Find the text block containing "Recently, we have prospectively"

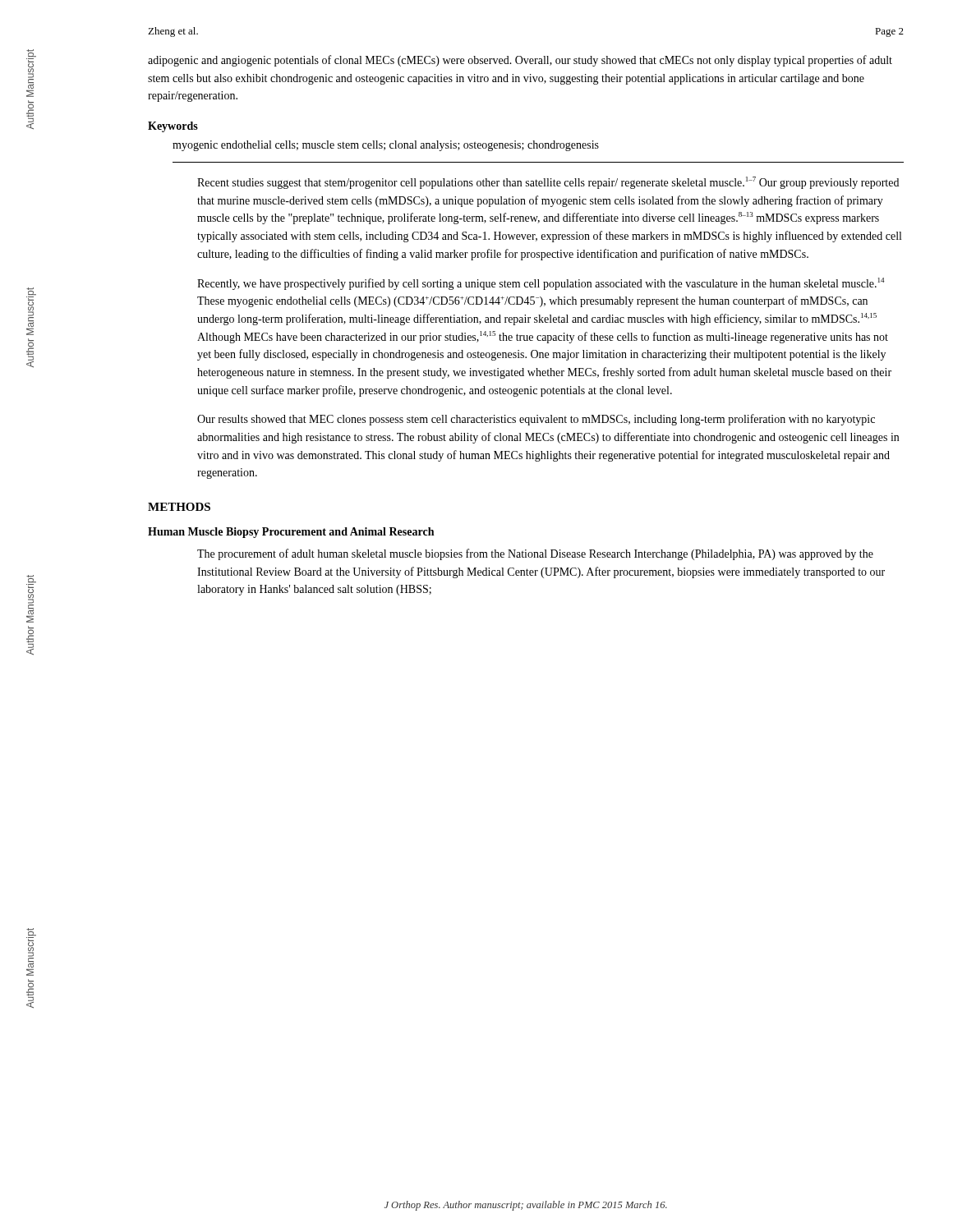tap(544, 336)
